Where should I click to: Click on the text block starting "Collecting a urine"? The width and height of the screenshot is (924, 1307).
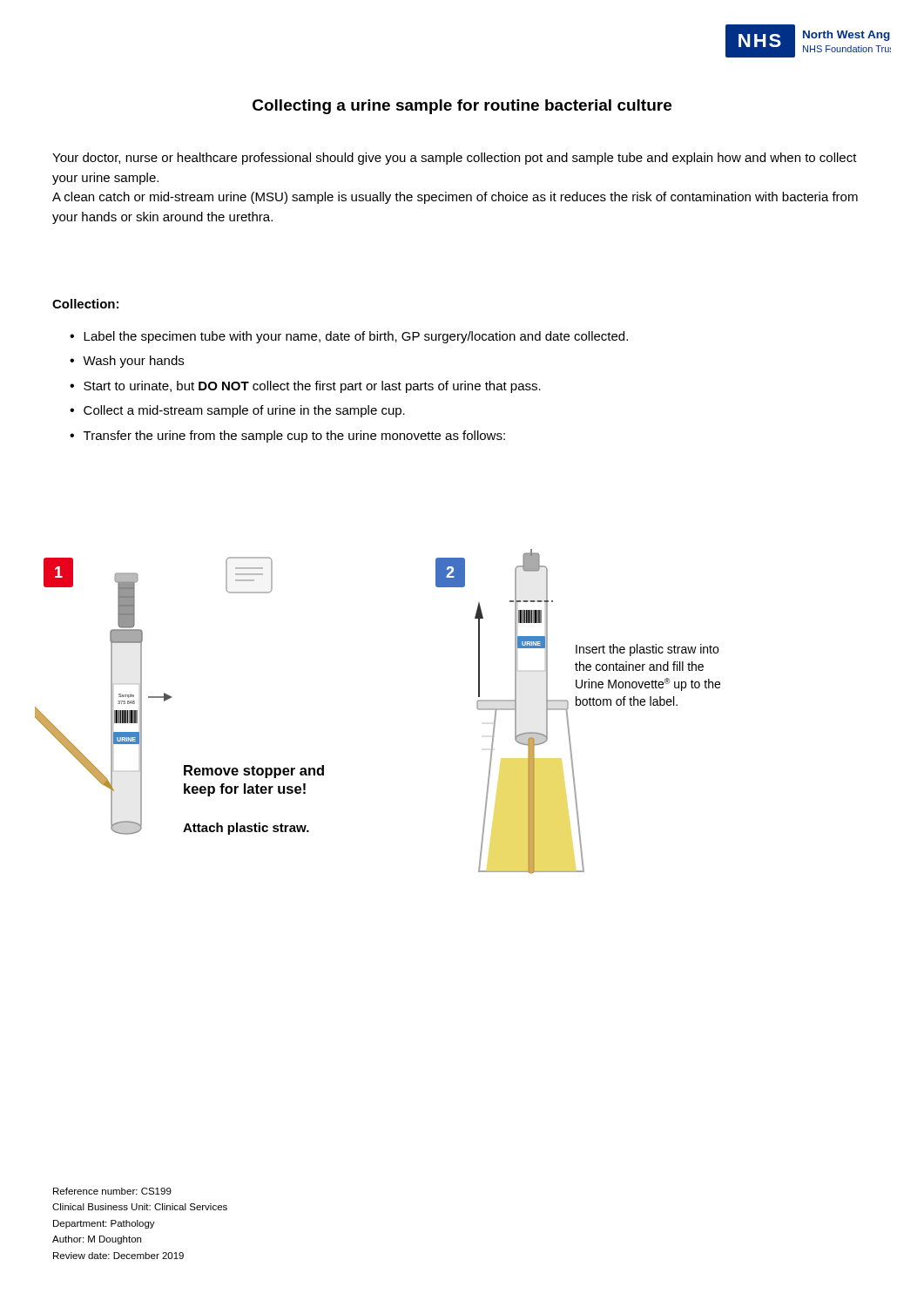coord(462,105)
